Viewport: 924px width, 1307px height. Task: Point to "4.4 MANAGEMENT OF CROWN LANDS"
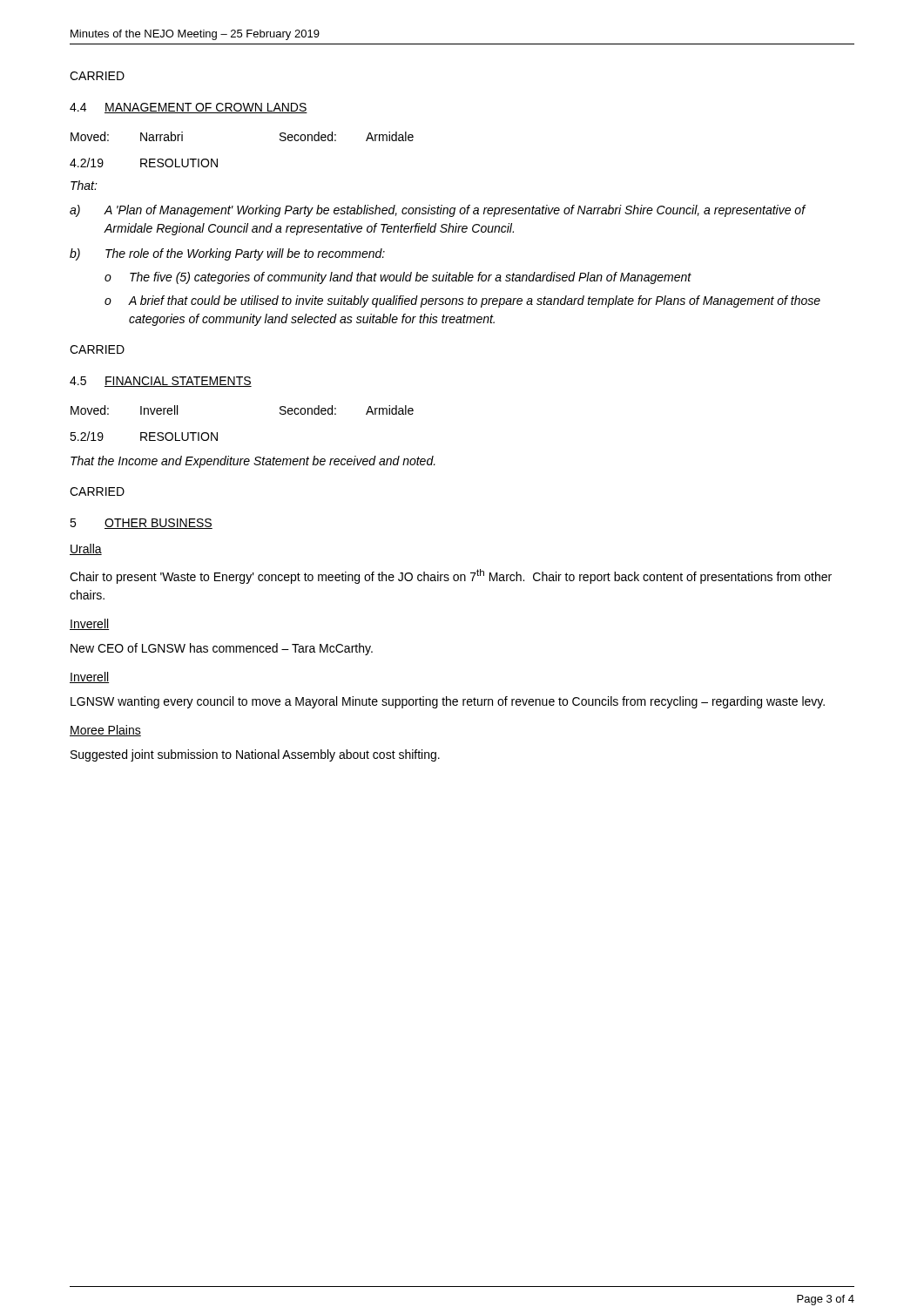[188, 107]
